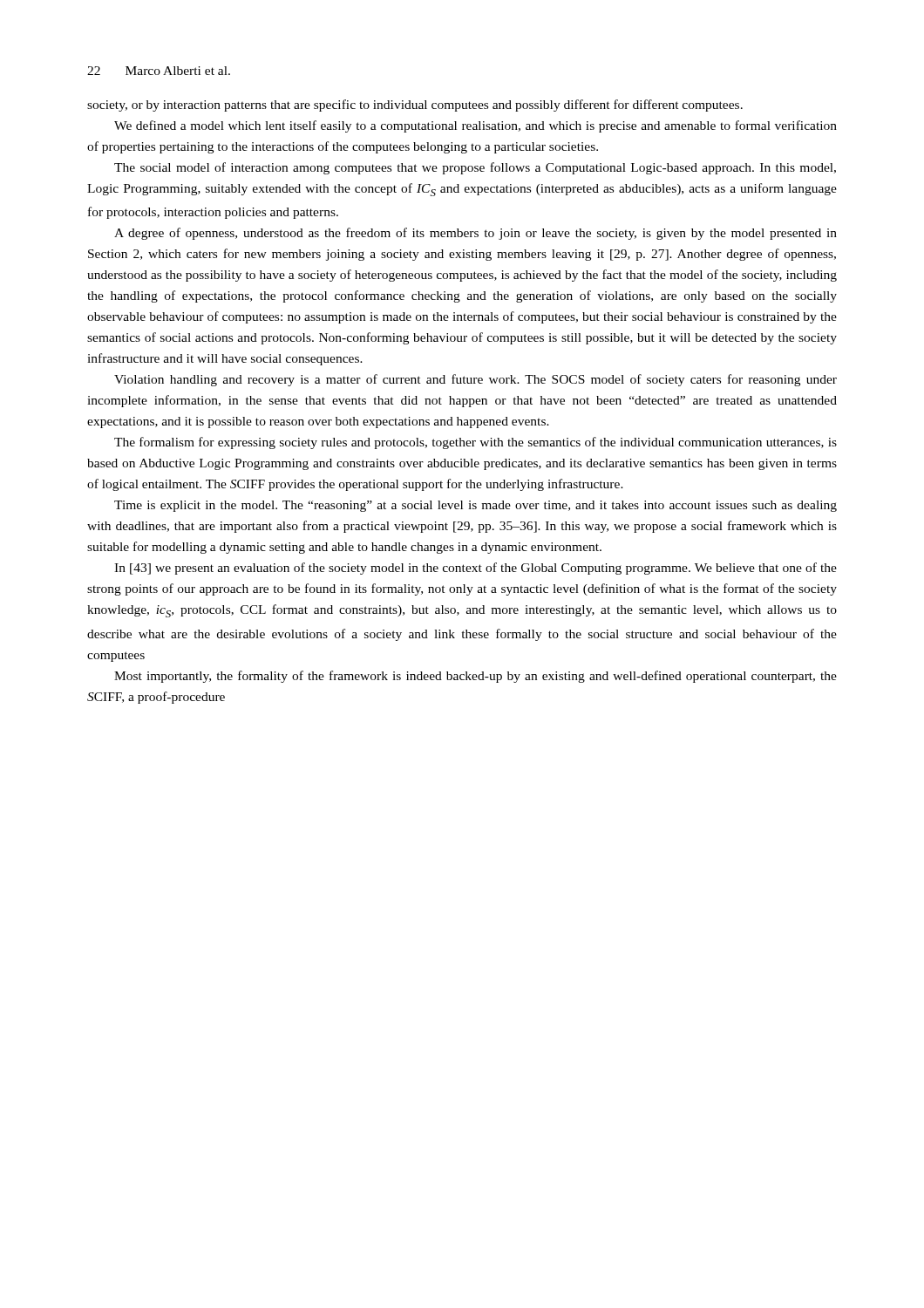Click on the text block containing "The social model of interaction"
This screenshot has width=924, height=1308.
click(x=462, y=190)
